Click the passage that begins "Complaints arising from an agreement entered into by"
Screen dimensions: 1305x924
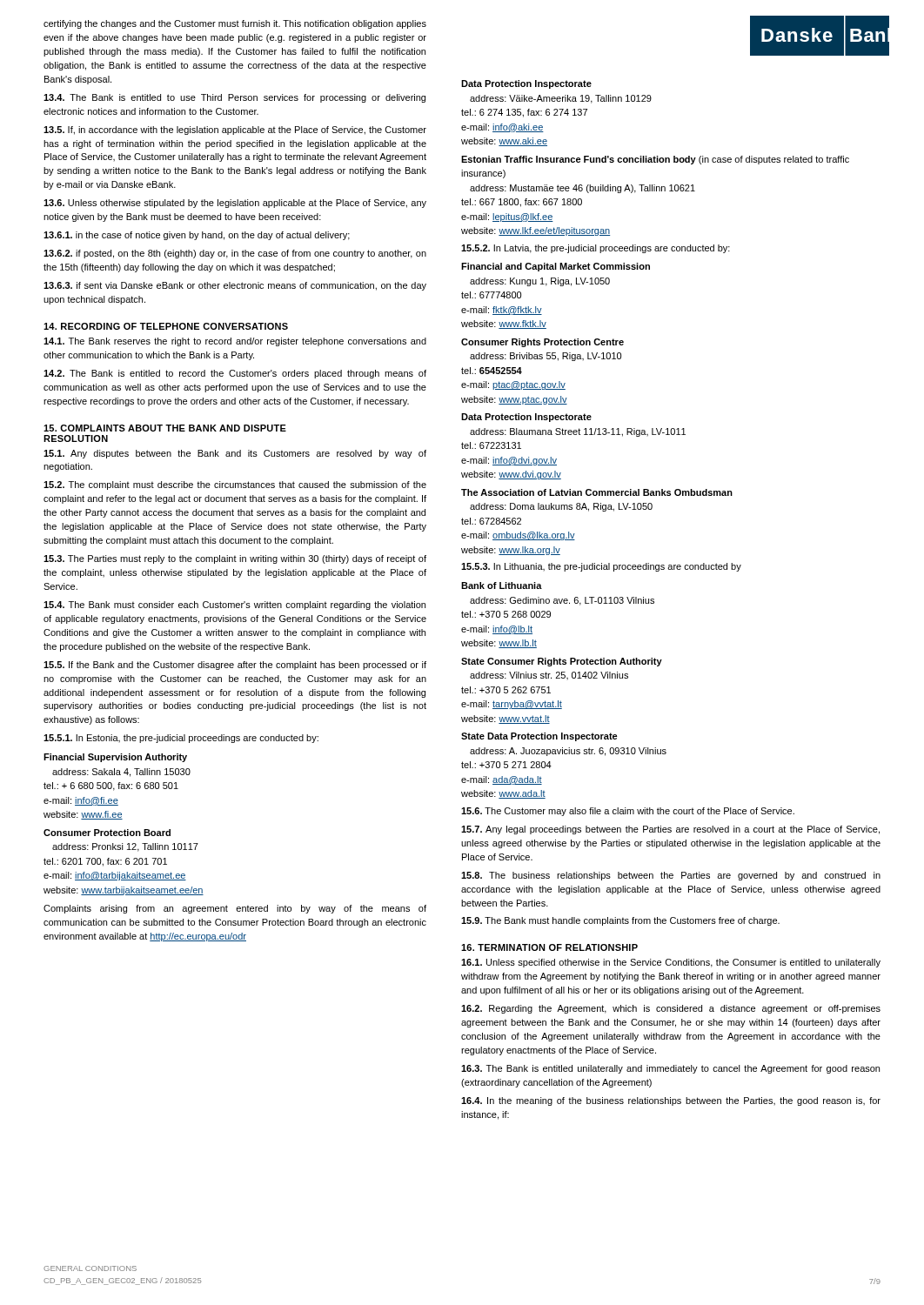tap(235, 922)
